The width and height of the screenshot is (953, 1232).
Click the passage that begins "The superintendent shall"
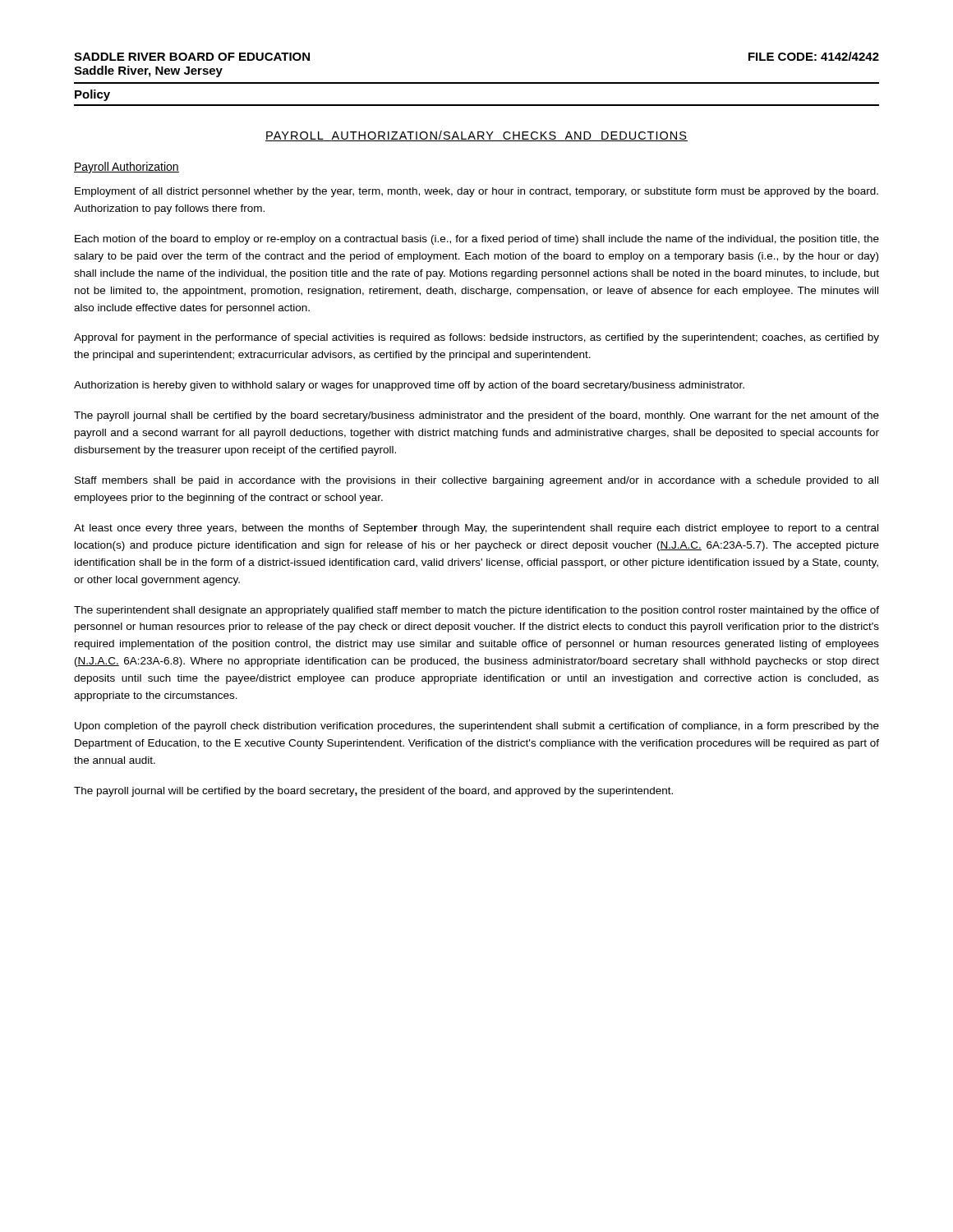[476, 652]
